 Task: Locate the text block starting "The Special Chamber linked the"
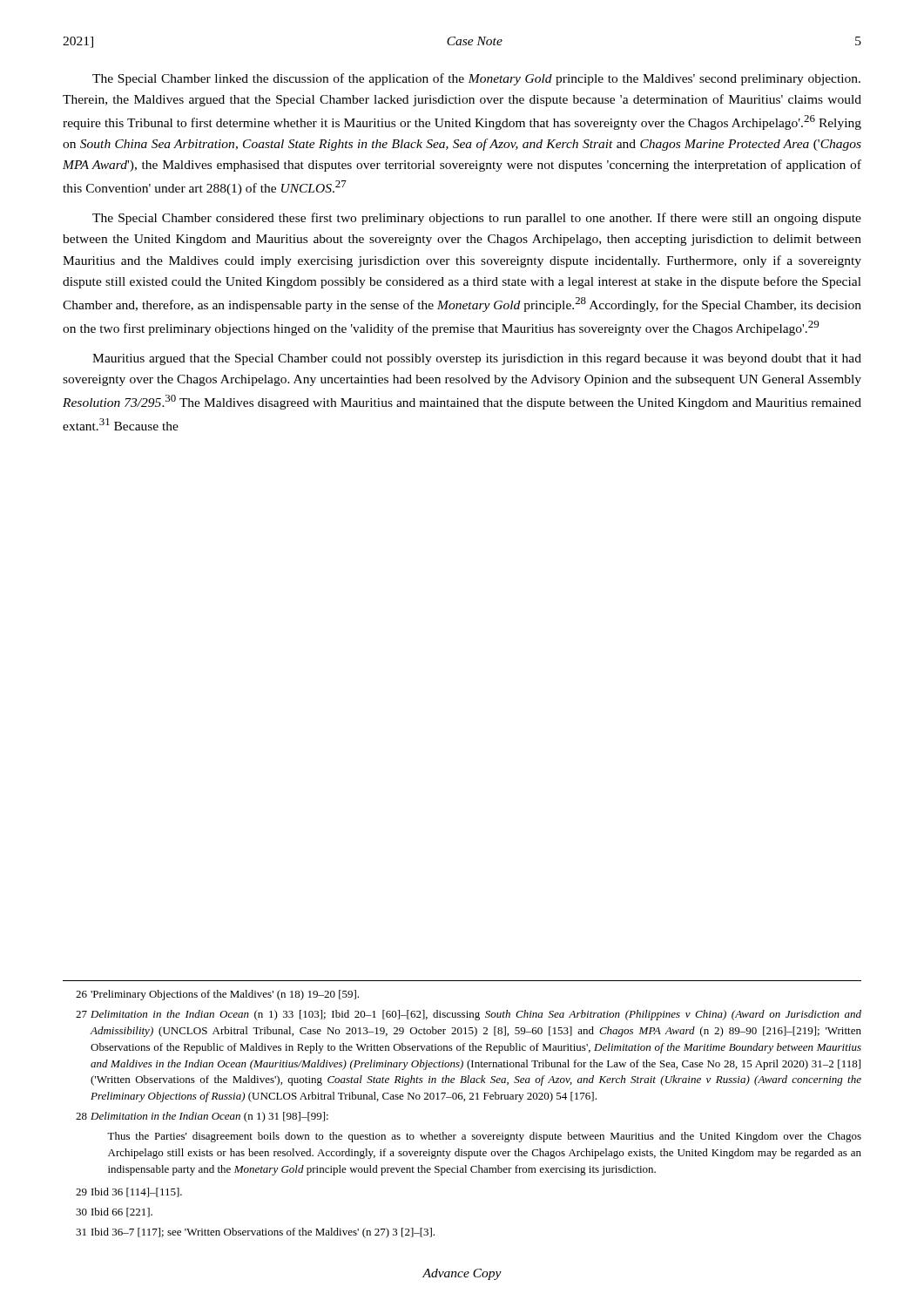(462, 133)
